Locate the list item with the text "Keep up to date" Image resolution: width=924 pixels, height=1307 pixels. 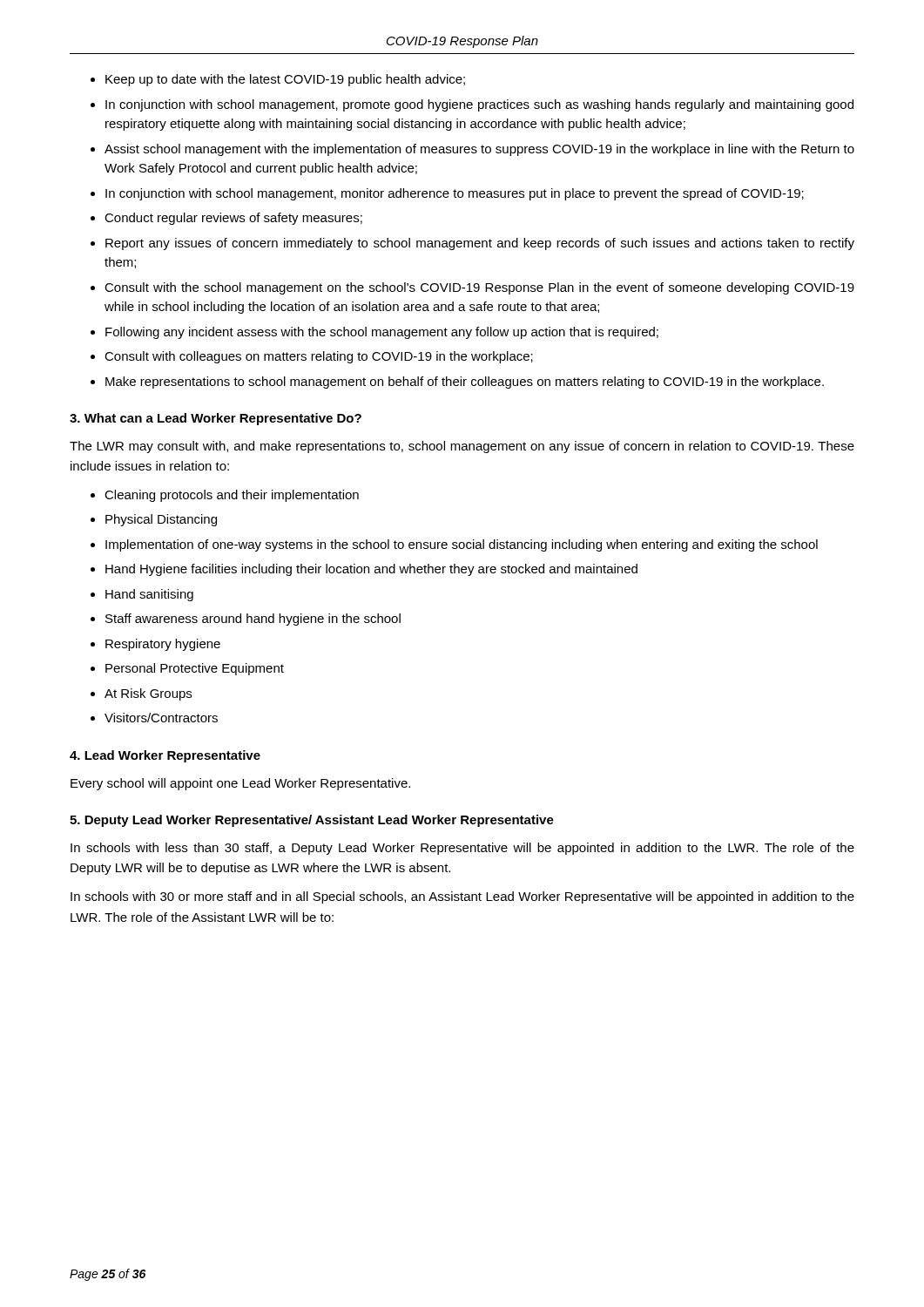coord(285,79)
